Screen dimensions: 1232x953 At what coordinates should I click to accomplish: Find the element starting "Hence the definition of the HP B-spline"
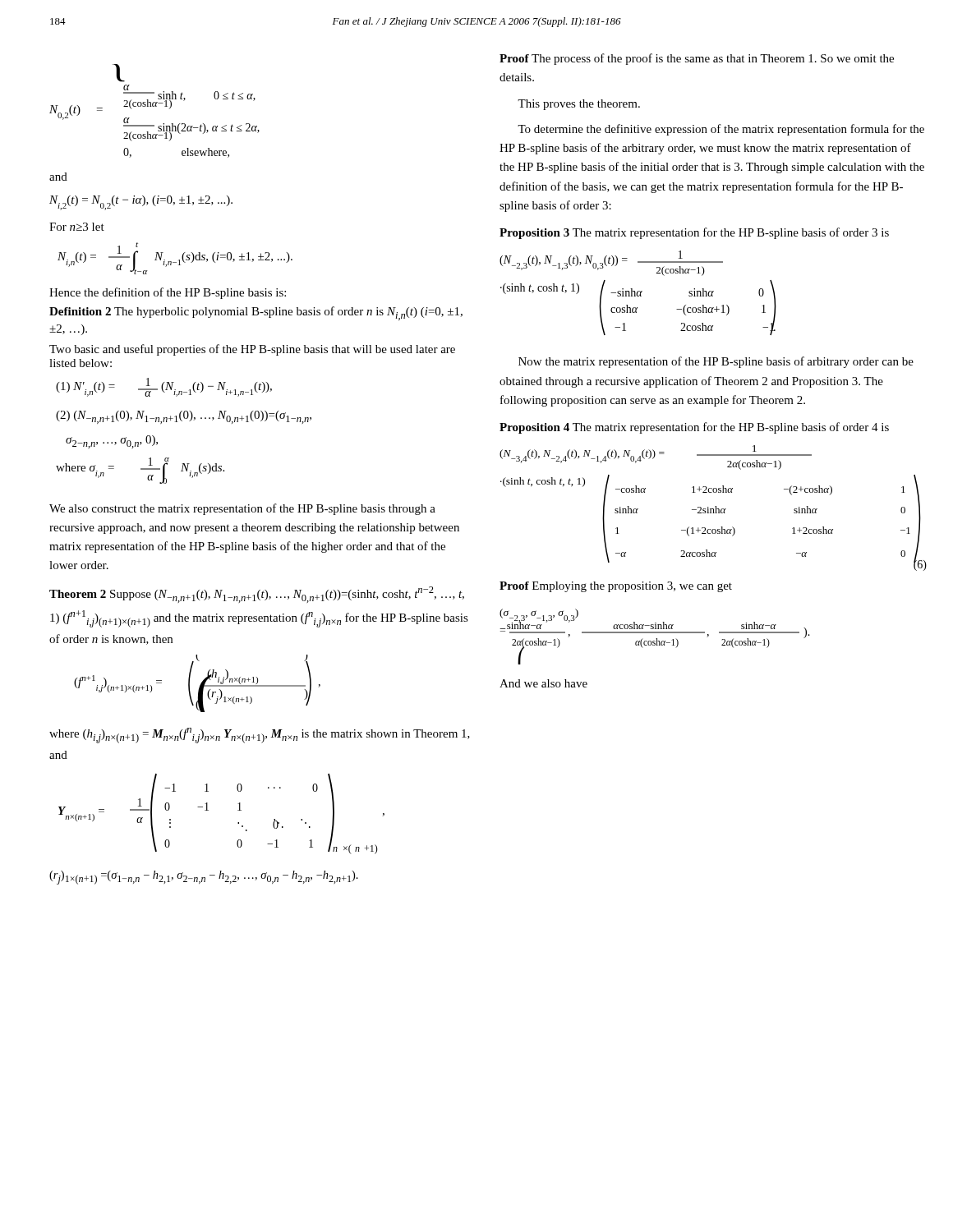pyautogui.click(x=168, y=292)
